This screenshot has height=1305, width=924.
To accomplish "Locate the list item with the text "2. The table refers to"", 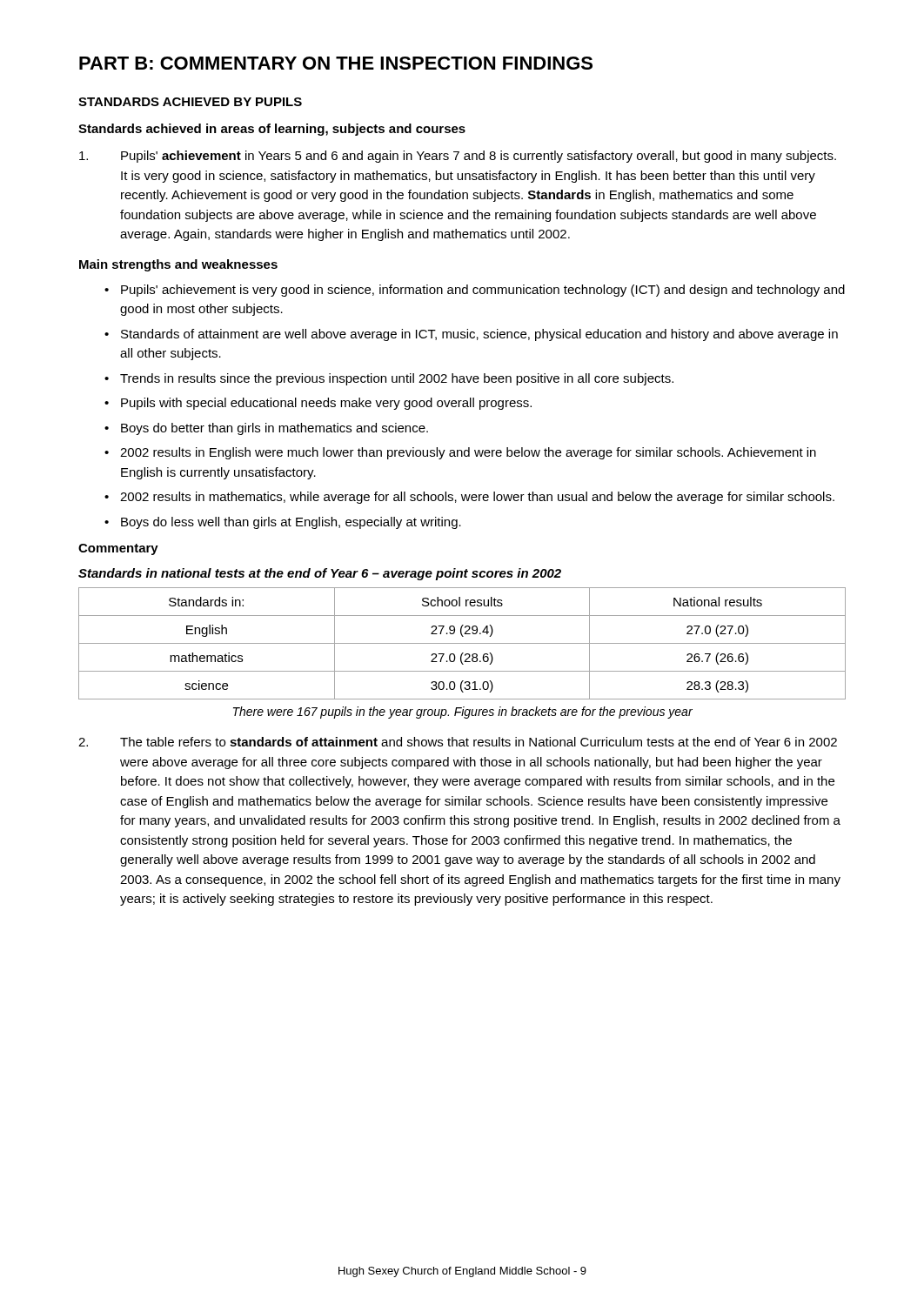I will (x=462, y=821).
